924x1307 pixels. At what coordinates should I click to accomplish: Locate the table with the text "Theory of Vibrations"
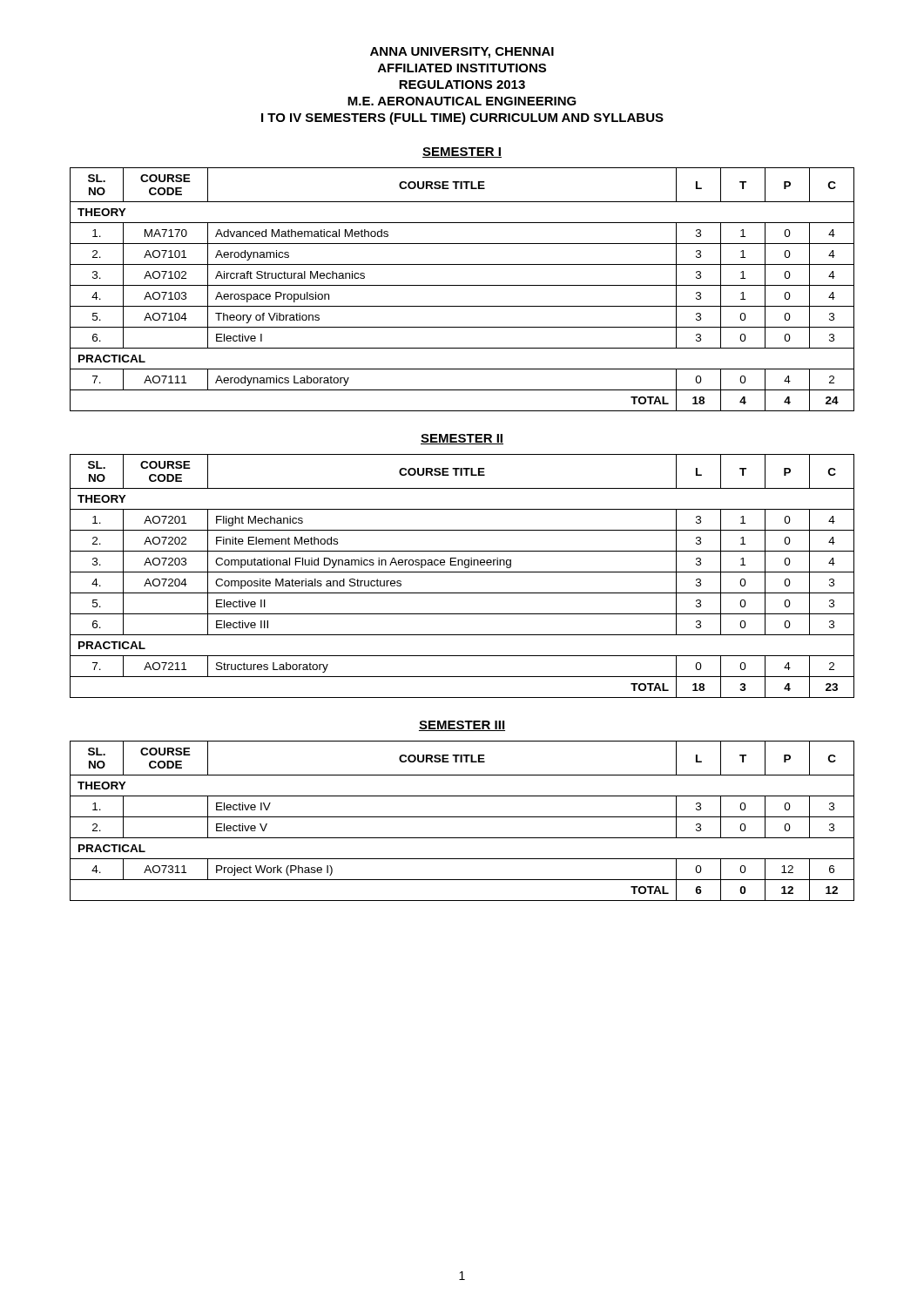point(462,289)
